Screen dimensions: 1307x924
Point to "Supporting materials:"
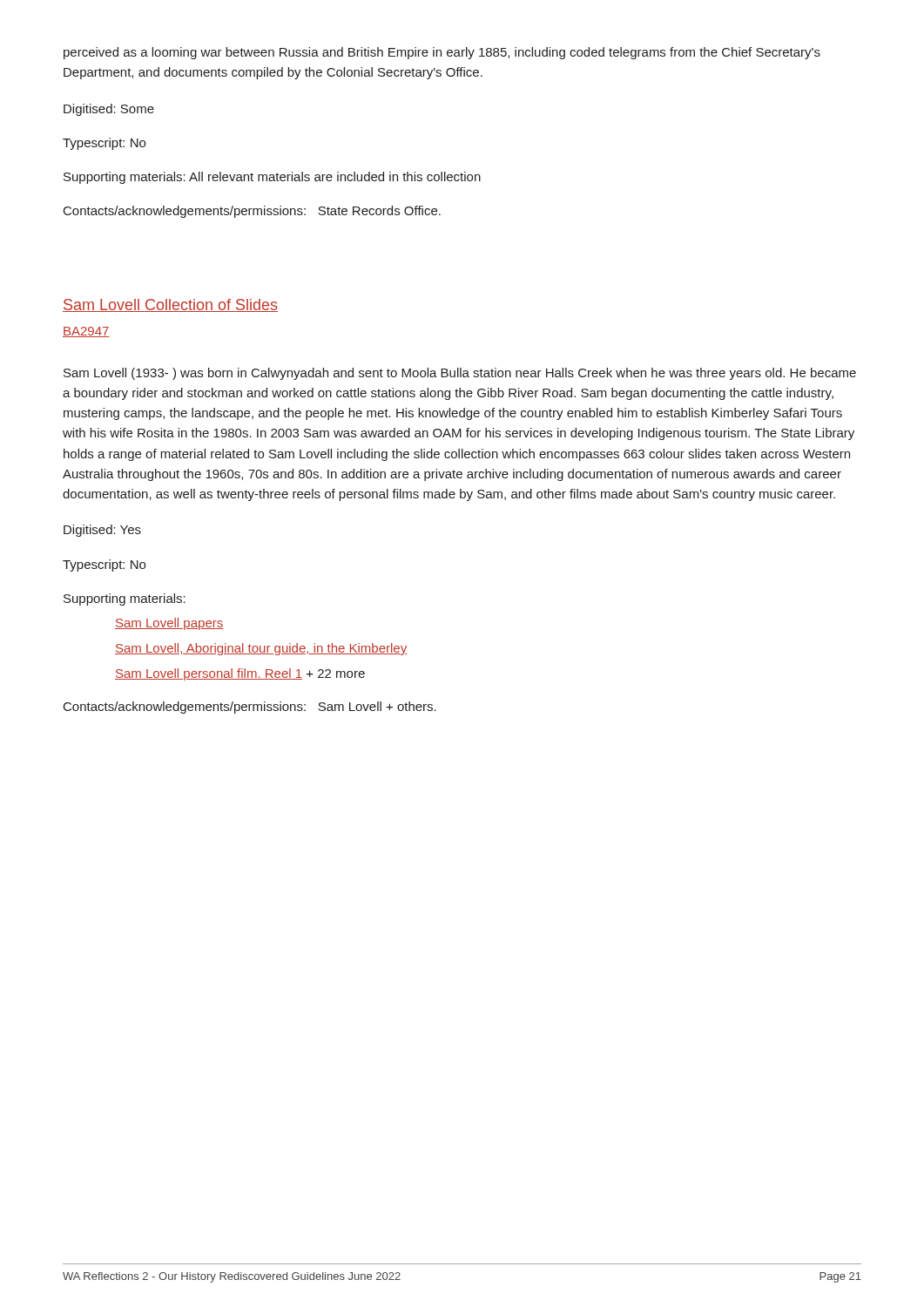pyautogui.click(x=124, y=598)
